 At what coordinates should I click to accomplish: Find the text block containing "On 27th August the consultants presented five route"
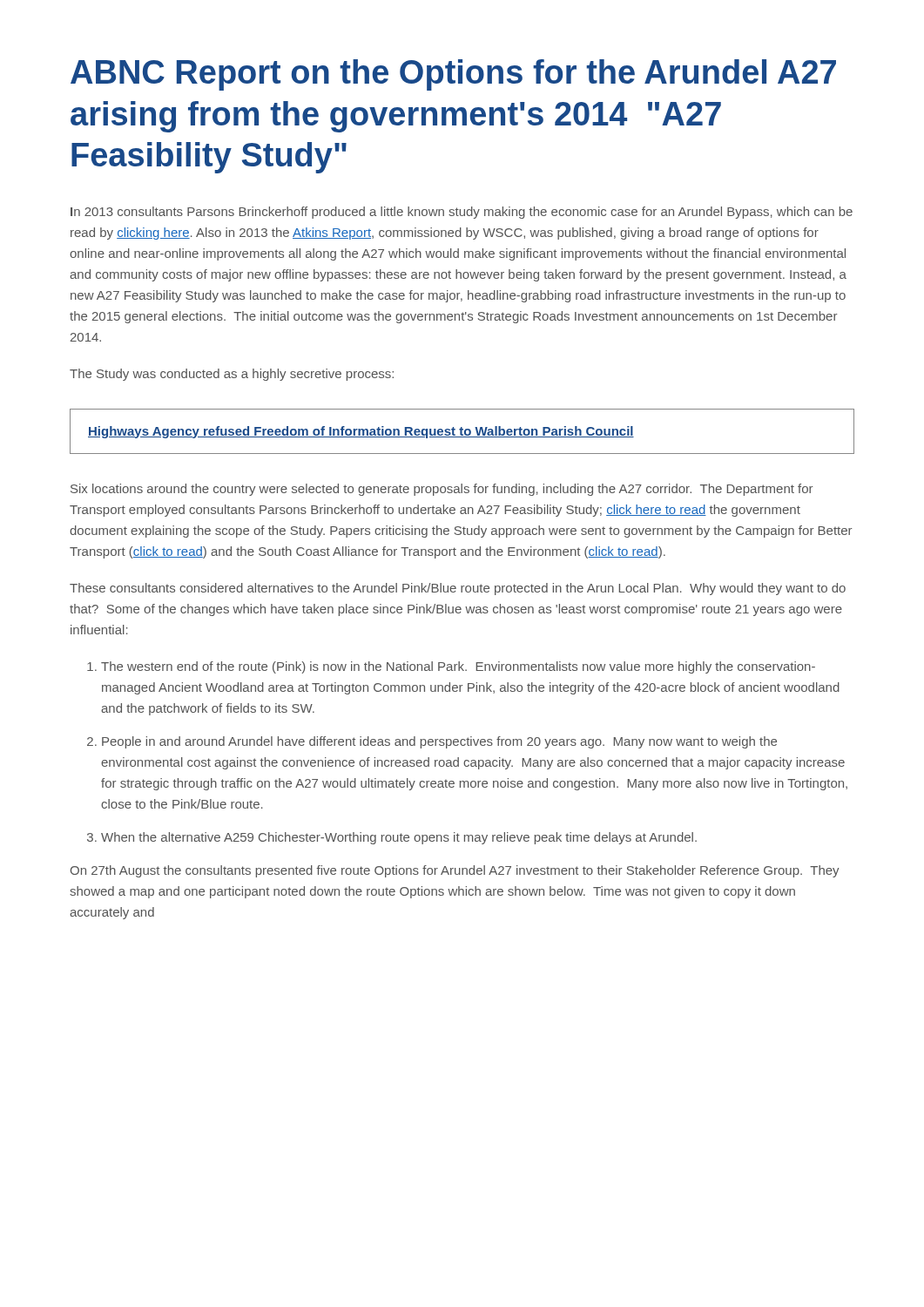click(x=454, y=891)
